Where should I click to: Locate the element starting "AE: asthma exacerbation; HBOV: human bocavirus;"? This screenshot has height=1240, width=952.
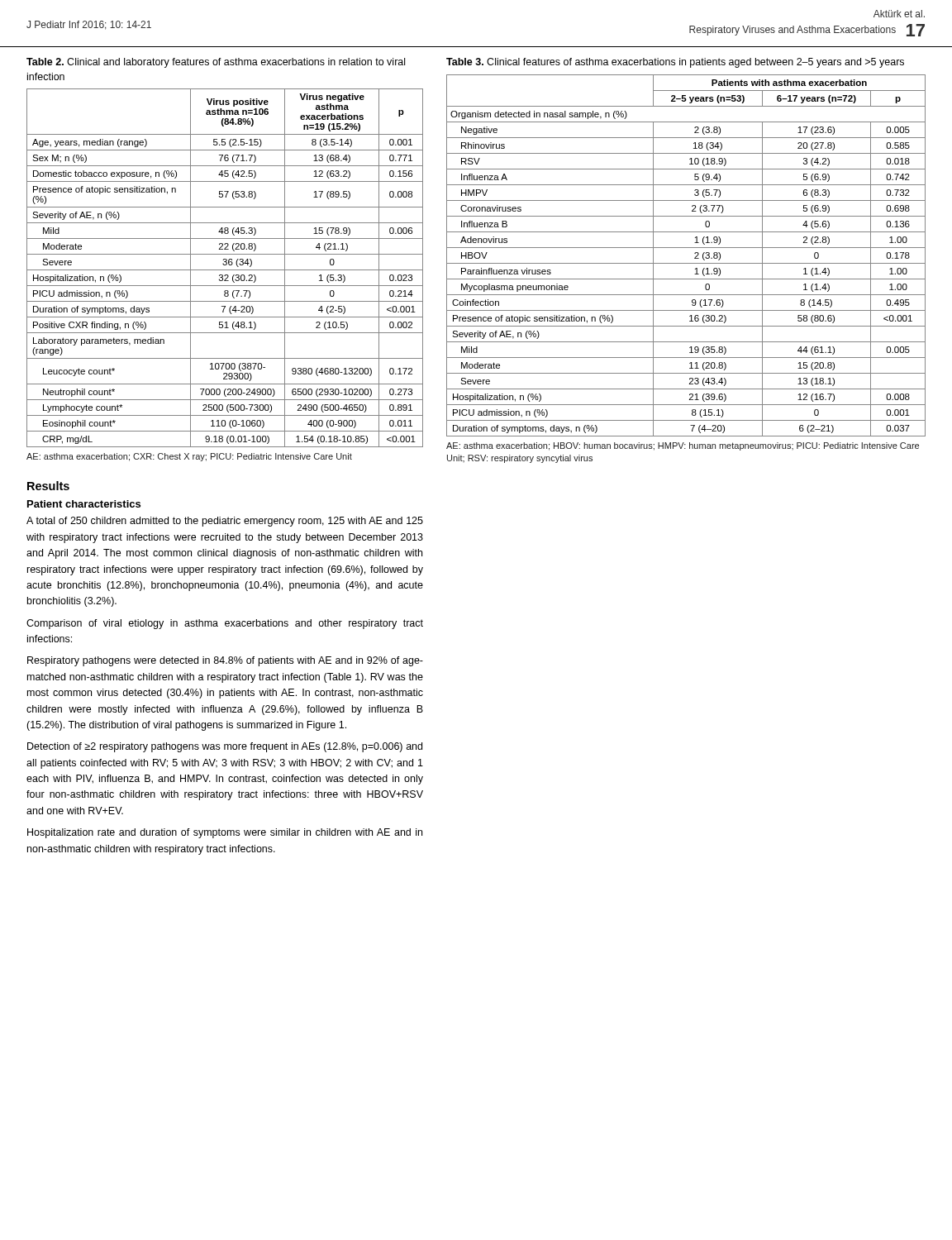click(x=683, y=452)
